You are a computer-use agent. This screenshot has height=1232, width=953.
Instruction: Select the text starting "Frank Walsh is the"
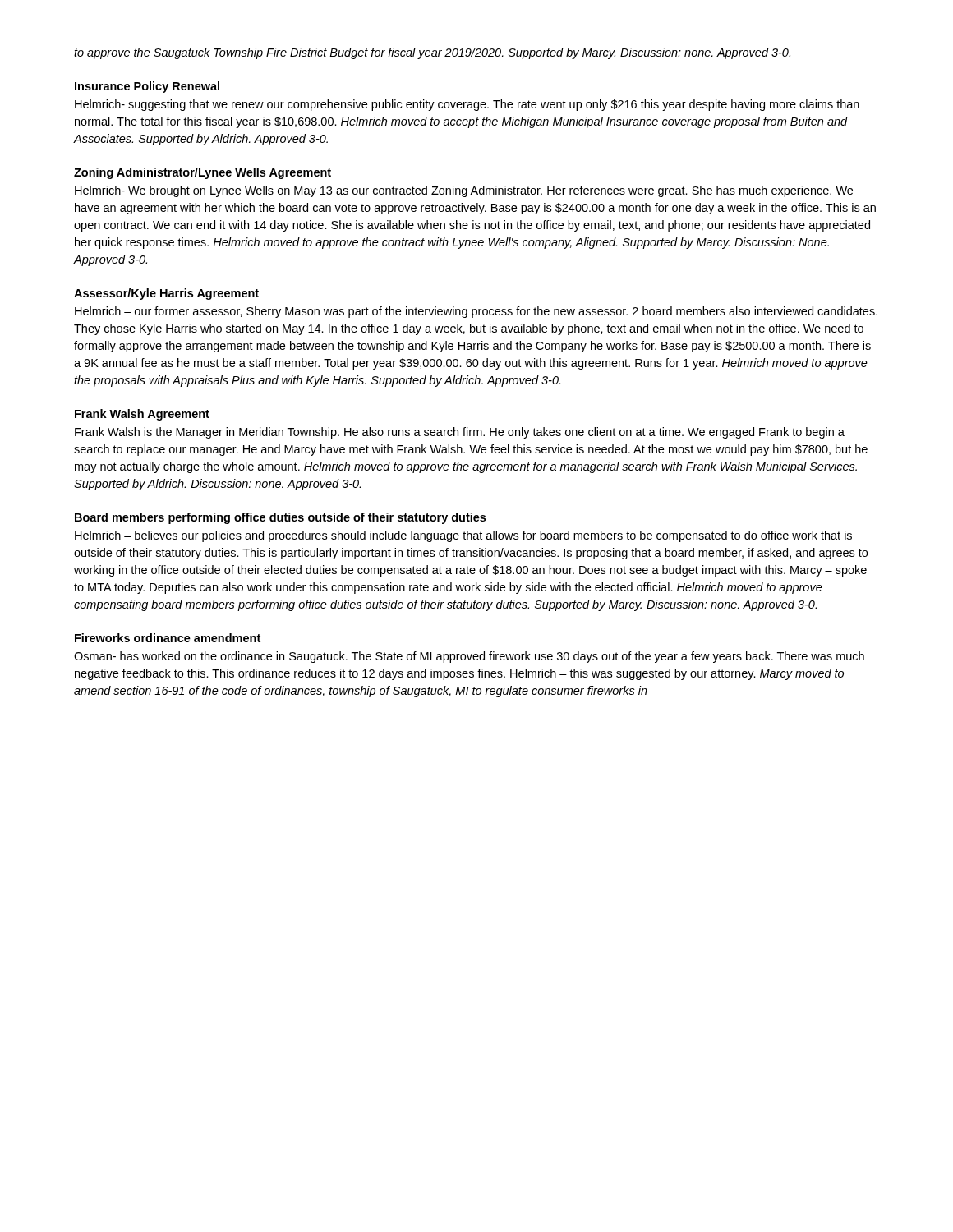(476, 458)
